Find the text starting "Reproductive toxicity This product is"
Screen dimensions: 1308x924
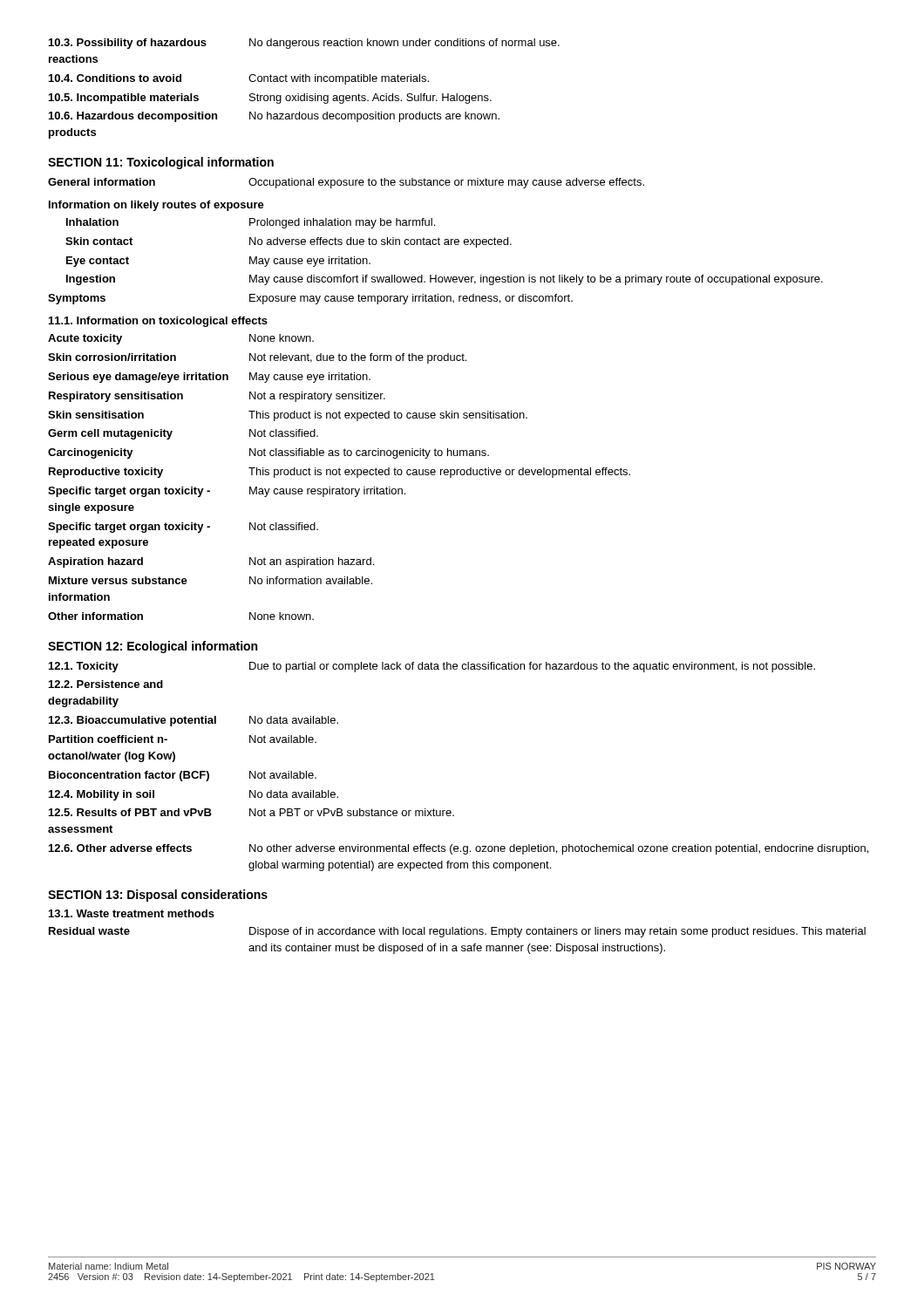(x=462, y=472)
